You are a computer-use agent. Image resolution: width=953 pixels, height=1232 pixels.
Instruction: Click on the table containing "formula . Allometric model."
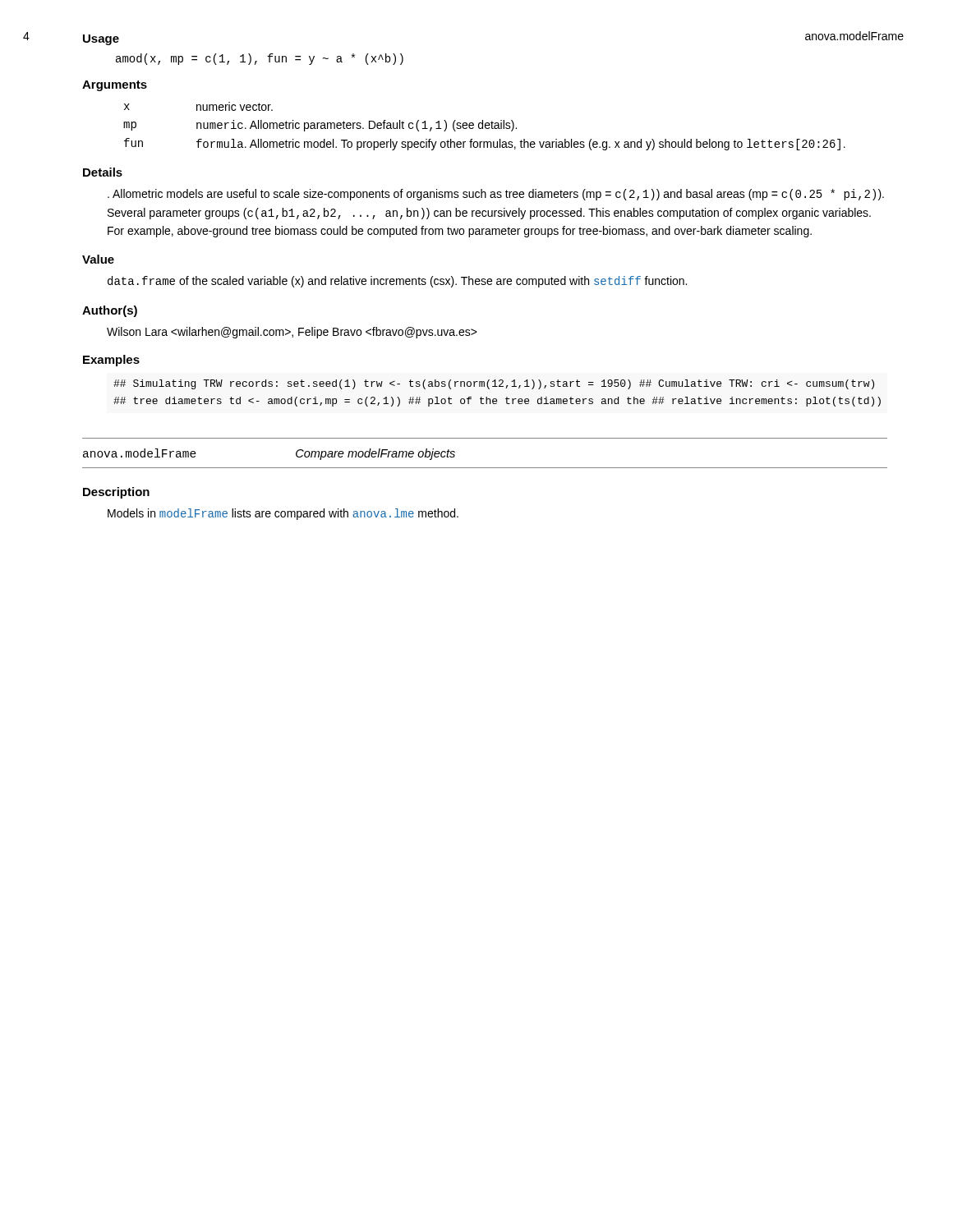click(497, 126)
